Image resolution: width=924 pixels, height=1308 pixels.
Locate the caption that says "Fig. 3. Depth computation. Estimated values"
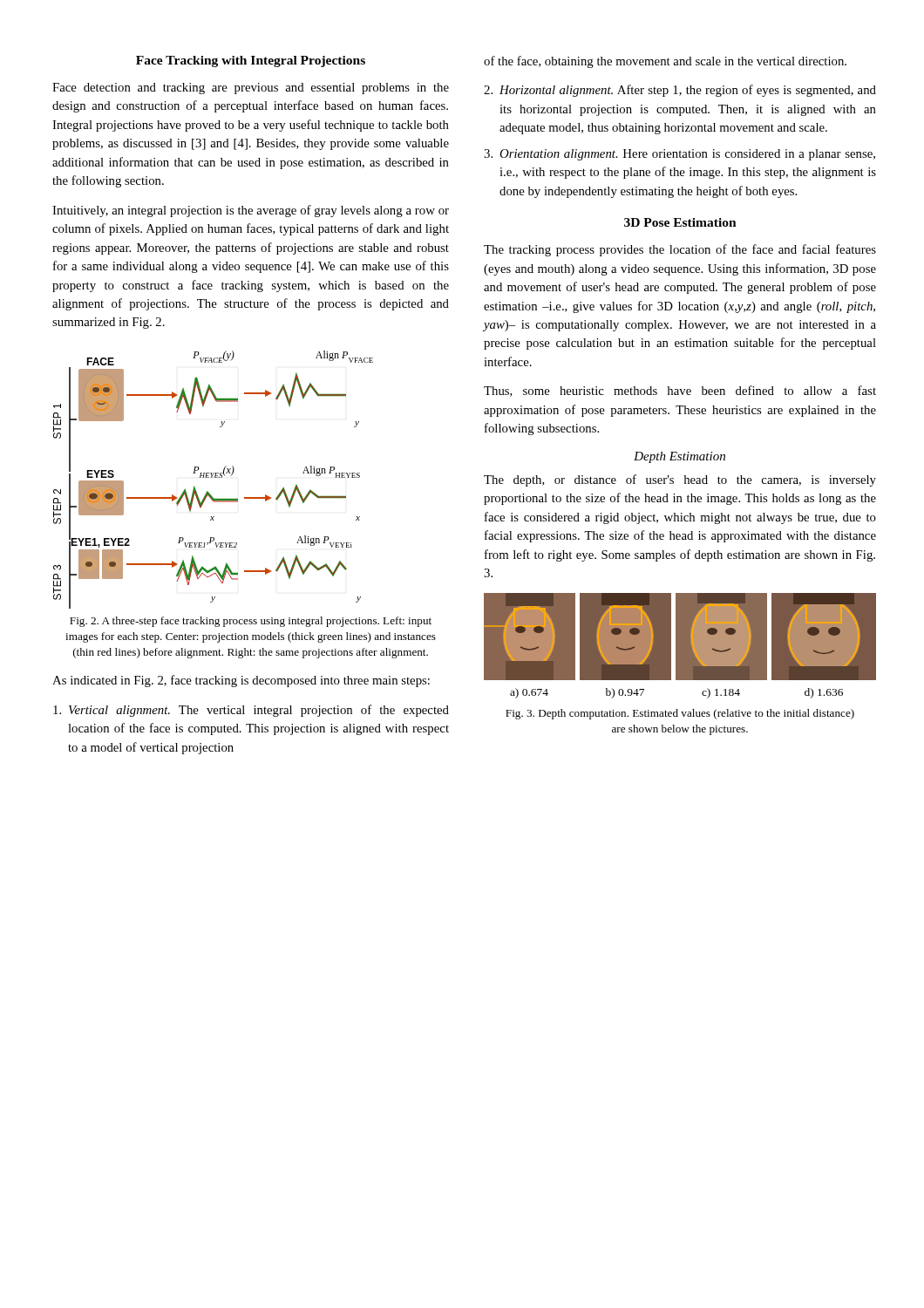tap(680, 721)
